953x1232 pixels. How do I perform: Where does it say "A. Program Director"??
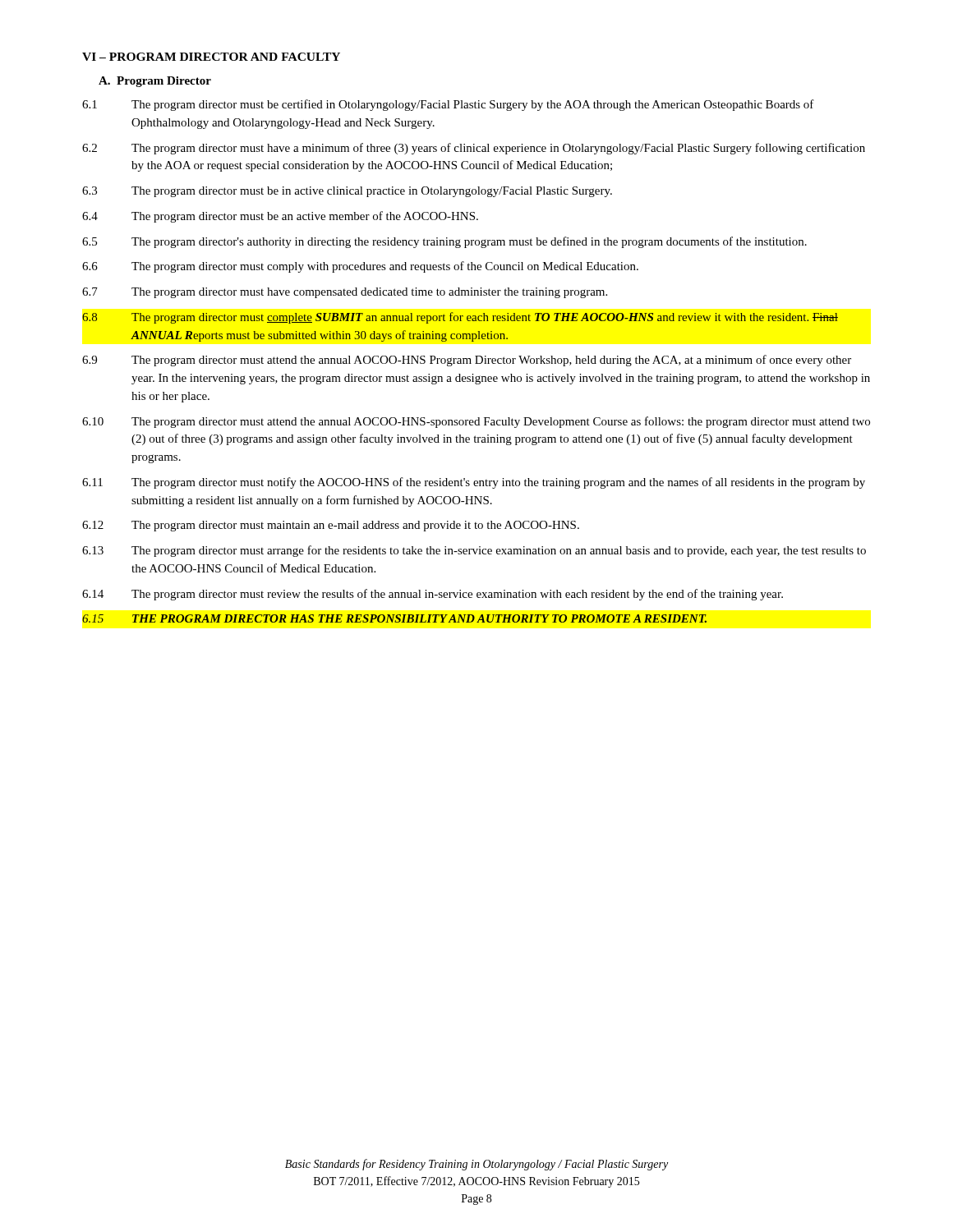[x=155, y=81]
